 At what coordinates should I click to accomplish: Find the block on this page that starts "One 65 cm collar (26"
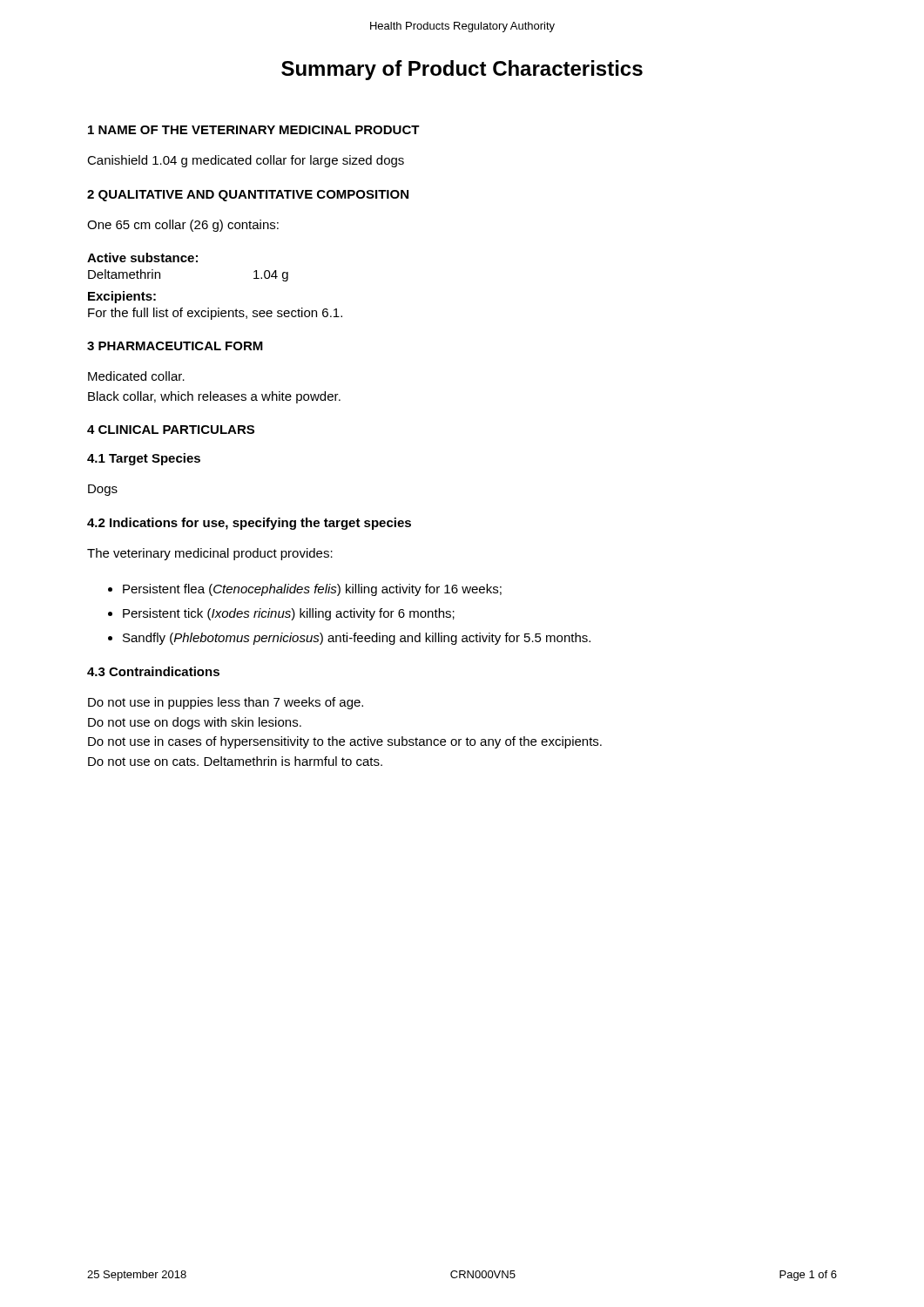pyautogui.click(x=183, y=224)
